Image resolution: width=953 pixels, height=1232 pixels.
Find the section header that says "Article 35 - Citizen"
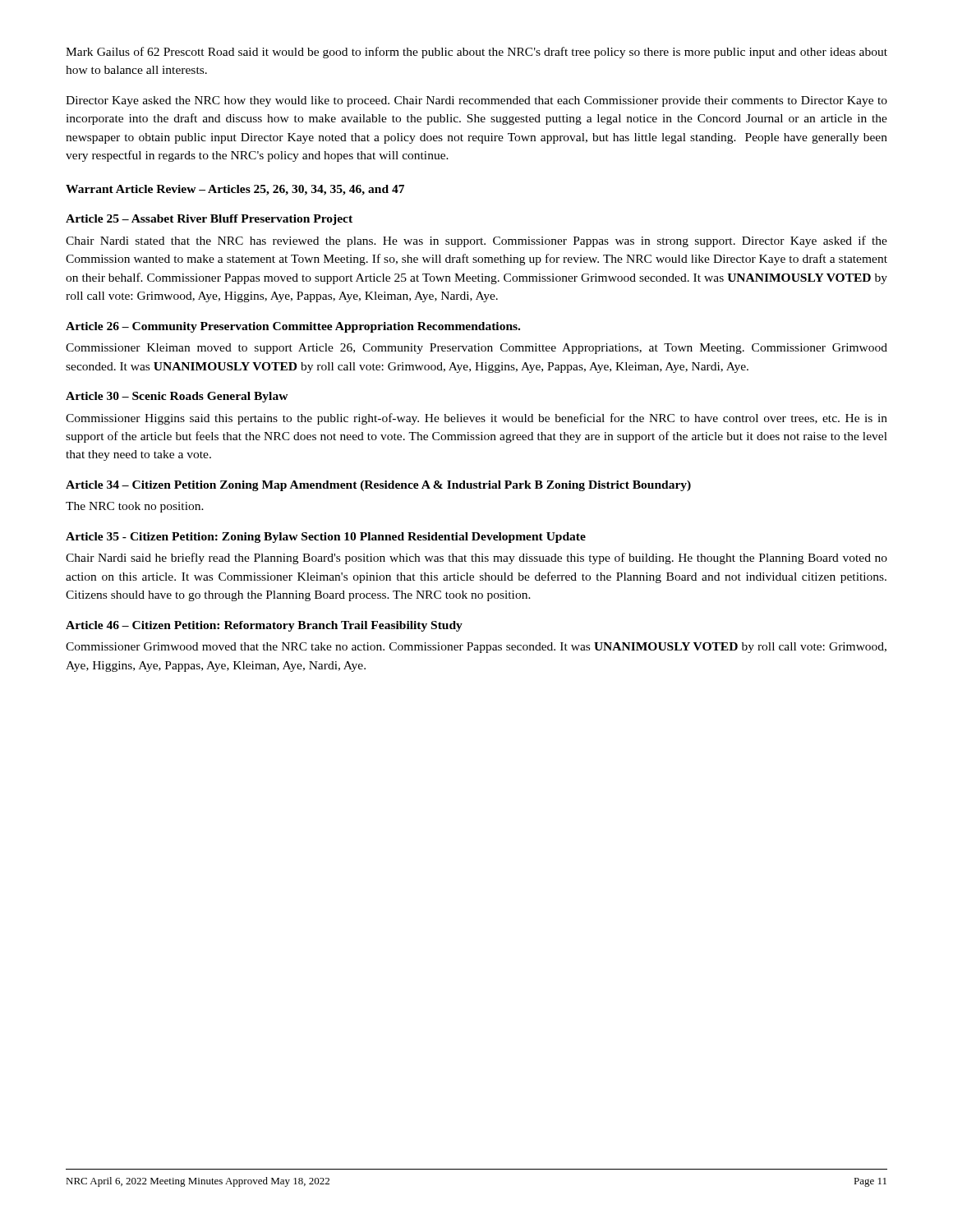point(326,536)
